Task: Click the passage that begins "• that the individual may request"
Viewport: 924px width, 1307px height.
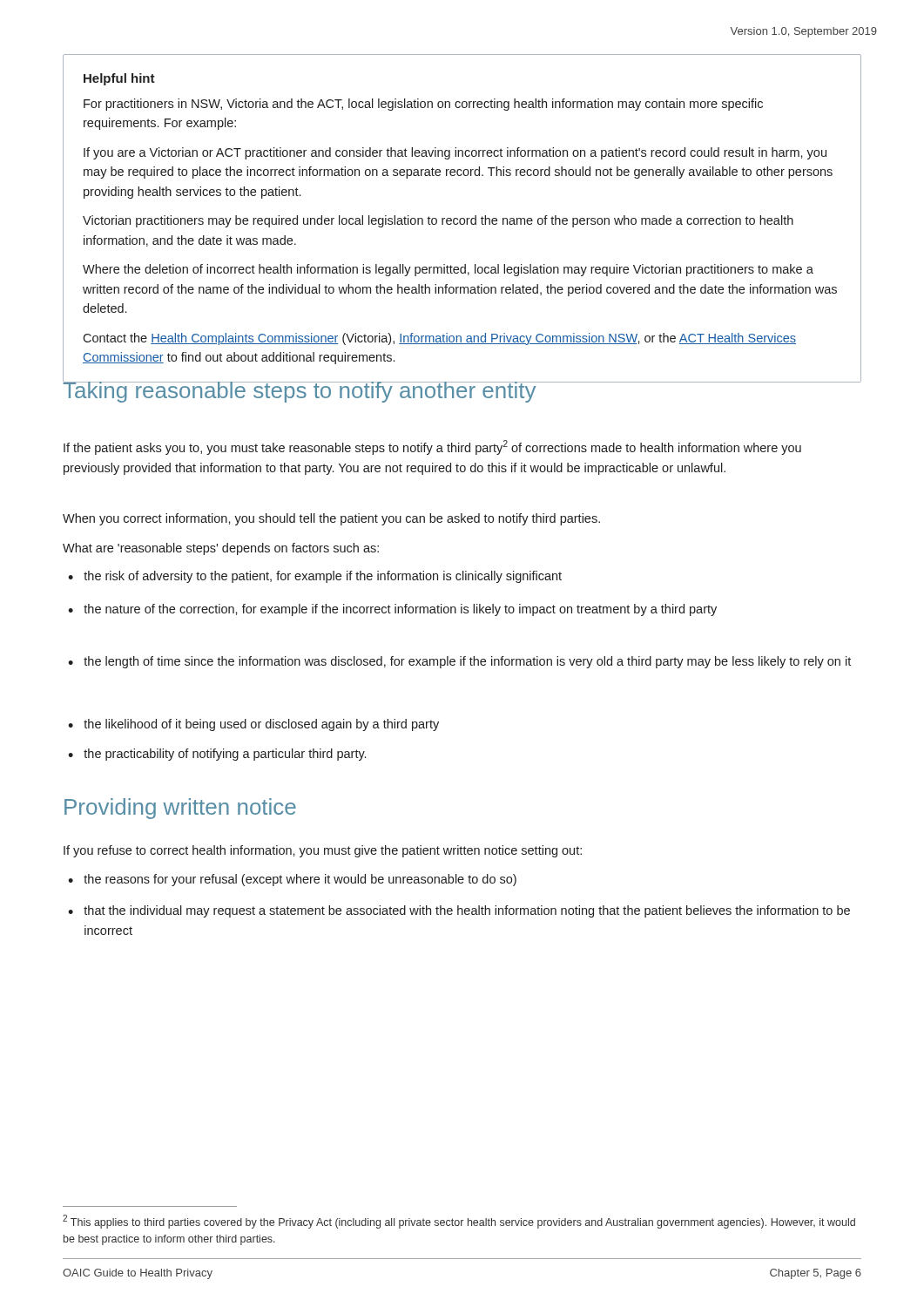Action: tap(465, 921)
